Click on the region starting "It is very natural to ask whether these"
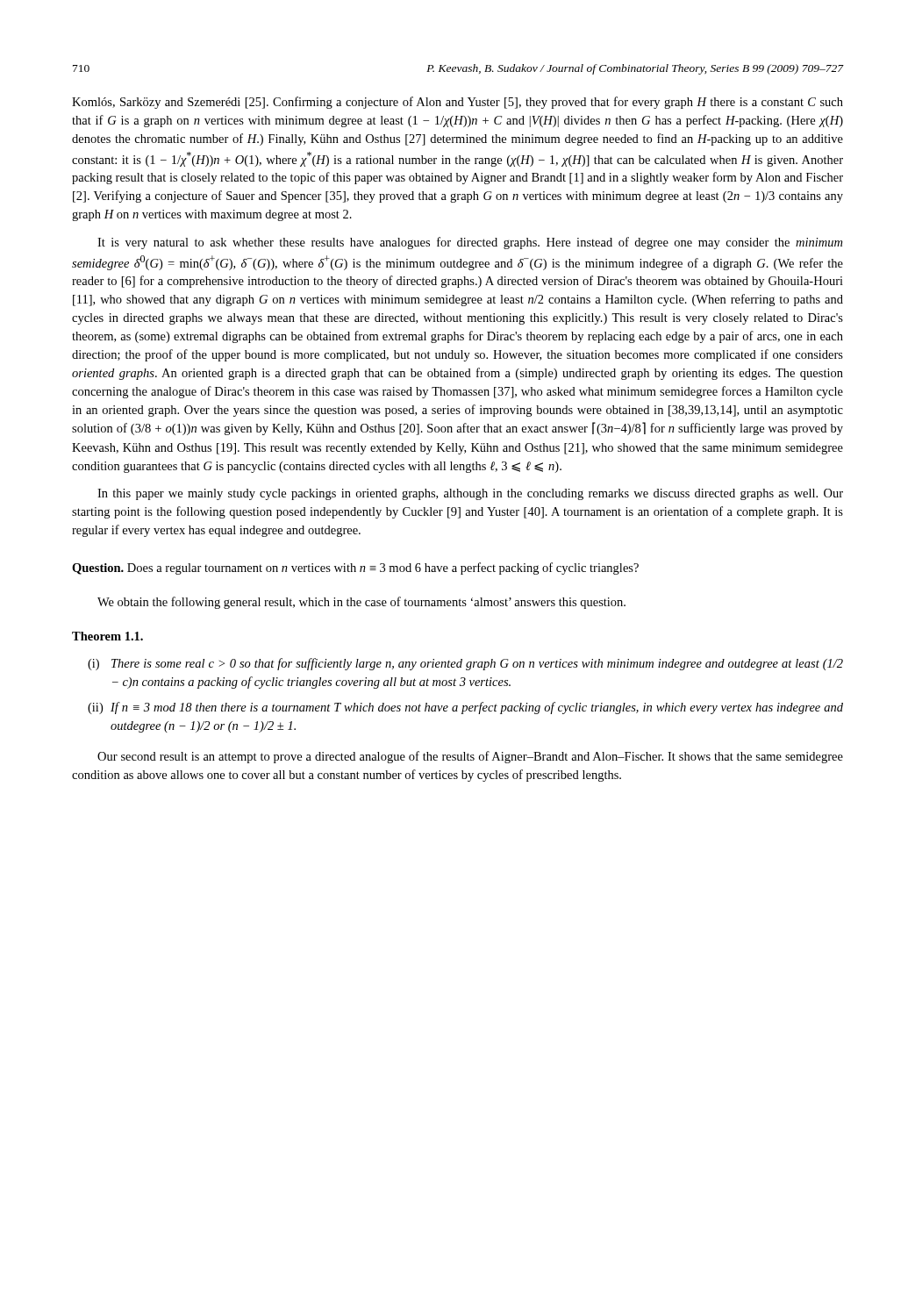Screen dimensions: 1316x915 tap(458, 354)
